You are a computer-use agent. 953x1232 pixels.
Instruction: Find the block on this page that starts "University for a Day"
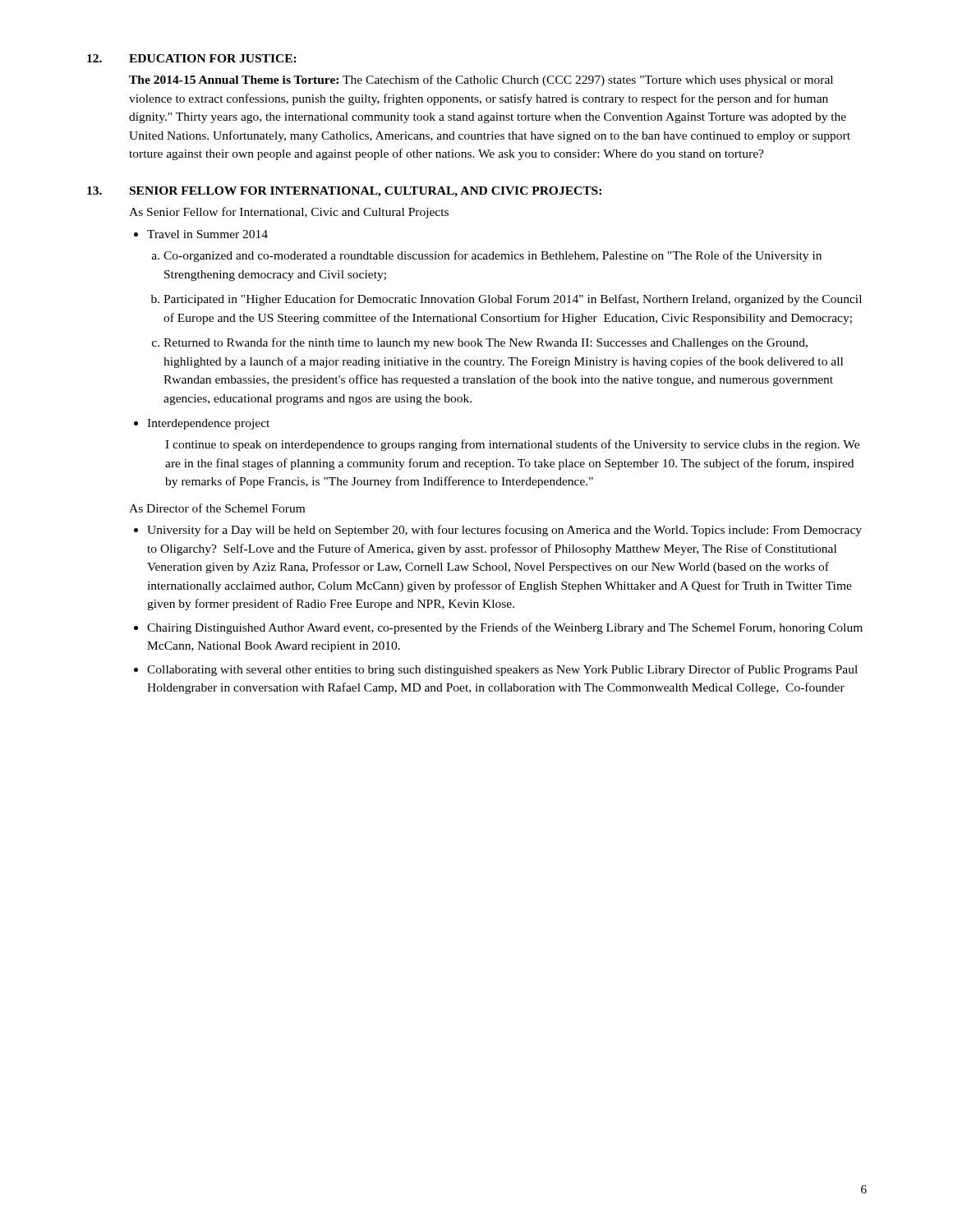pos(504,567)
